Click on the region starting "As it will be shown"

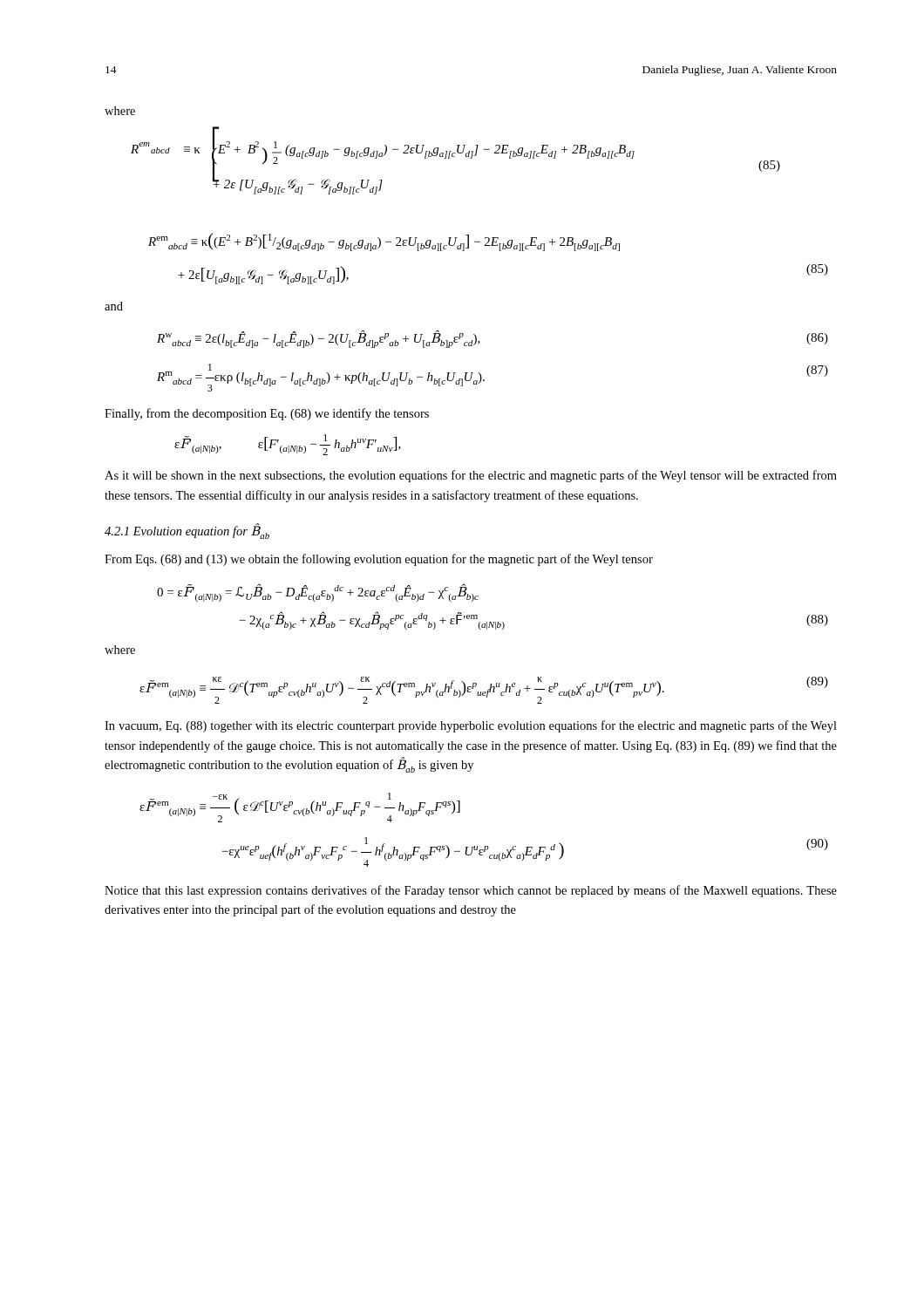pos(471,485)
